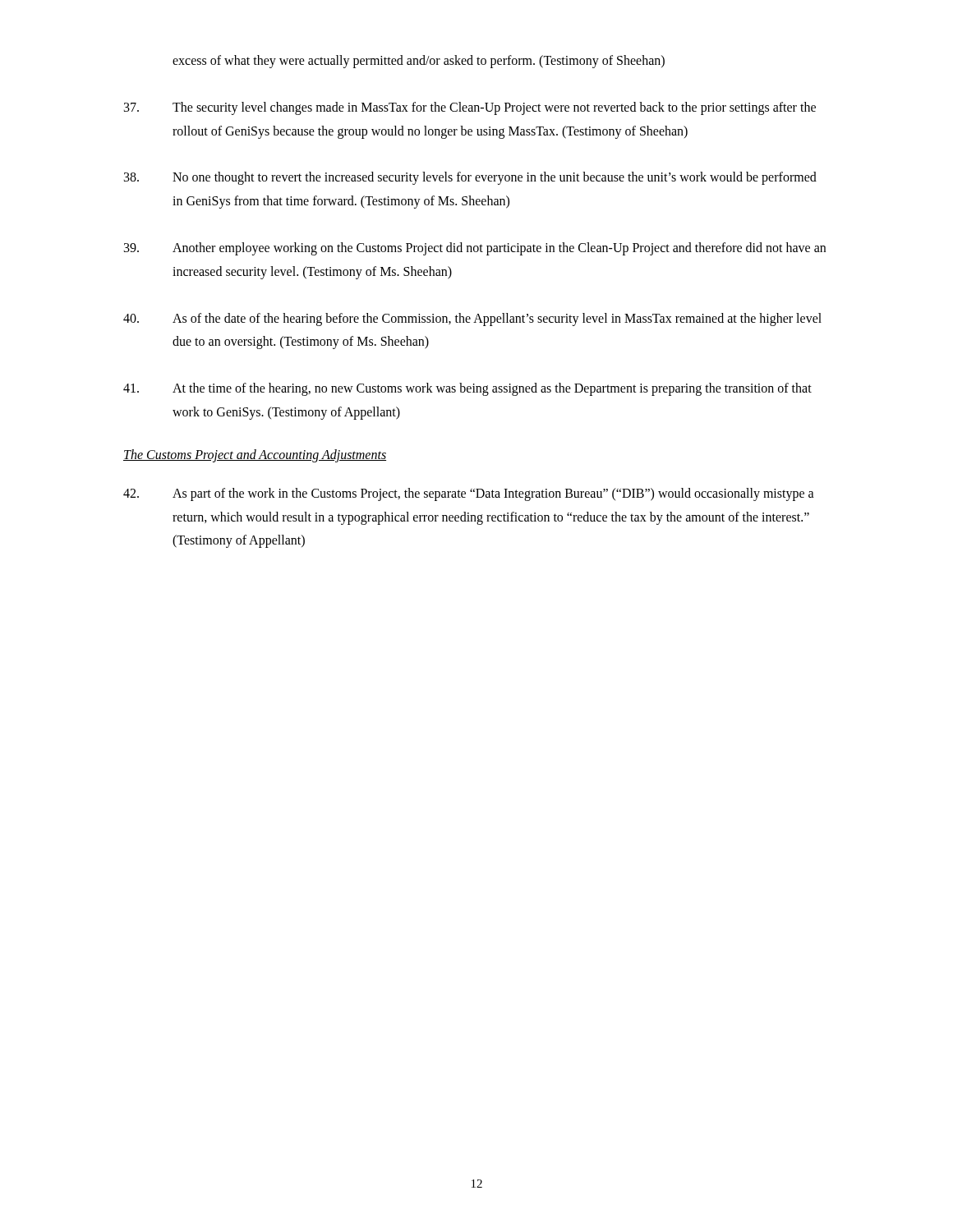Where does it say "The Customs Project and Accounting Adjustments"?
This screenshot has width=953, height=1232.
pyautogui.click(x=255, y=454)
